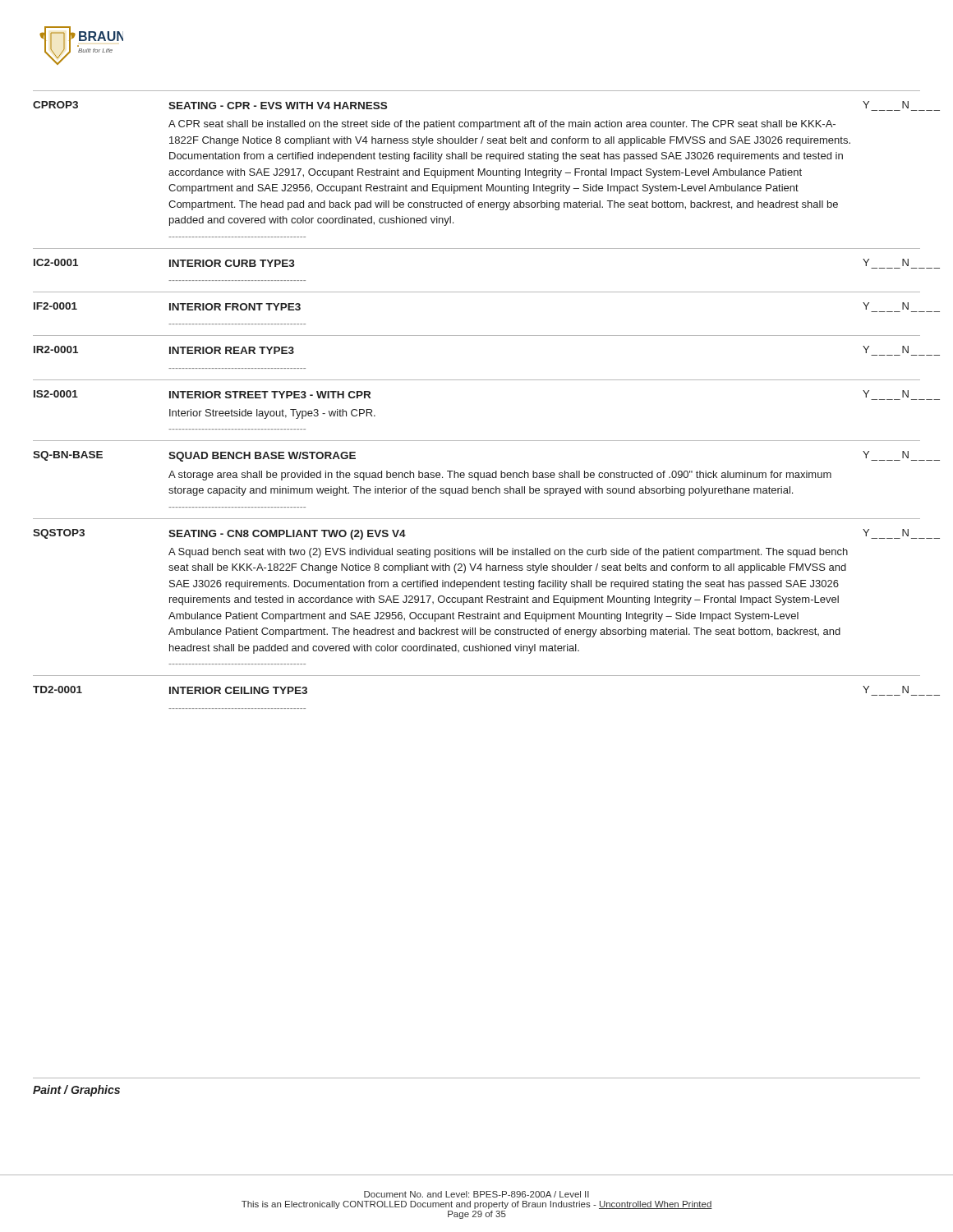Point to the passage starting "IS2-0001 INTERIOR STREET TYPE3 - WITH CPR Interior"
Image resolution: width=953 pixels, height=1232 pixels.
pos(55,395)
